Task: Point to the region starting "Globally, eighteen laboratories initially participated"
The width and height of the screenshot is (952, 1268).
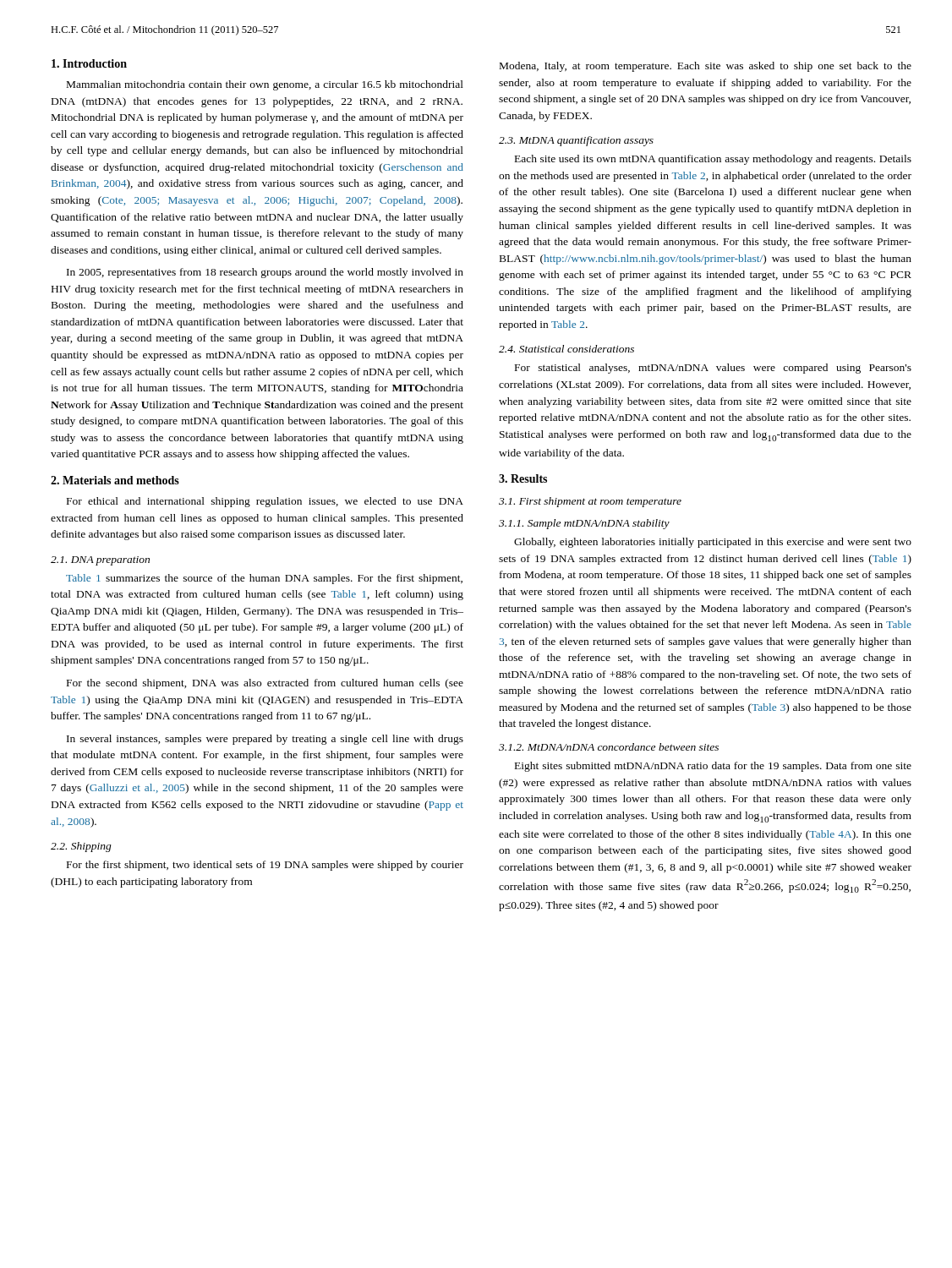Action: click(x=705, y=633)
